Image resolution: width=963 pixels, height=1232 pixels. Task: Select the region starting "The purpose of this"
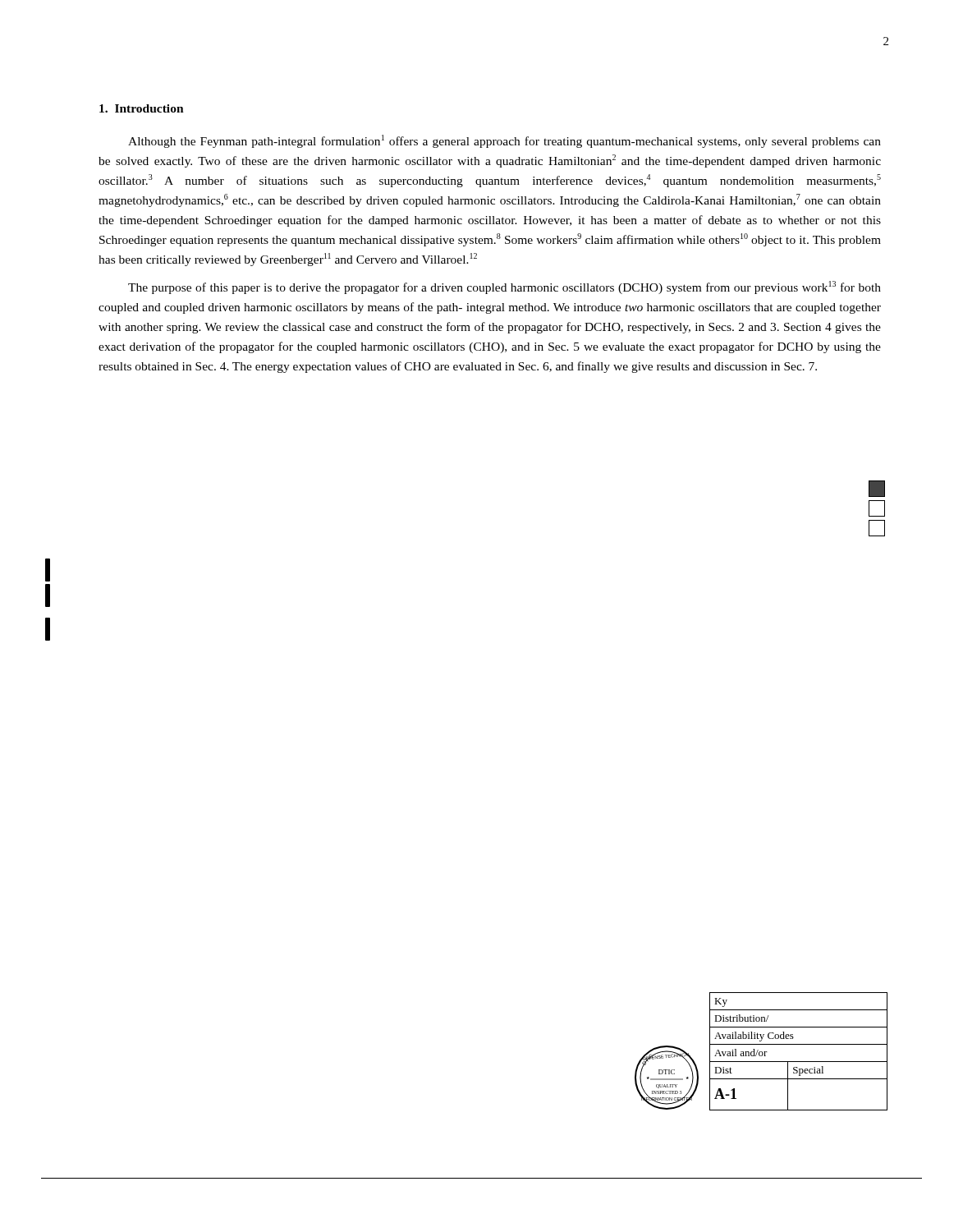[x=490, y=326]
